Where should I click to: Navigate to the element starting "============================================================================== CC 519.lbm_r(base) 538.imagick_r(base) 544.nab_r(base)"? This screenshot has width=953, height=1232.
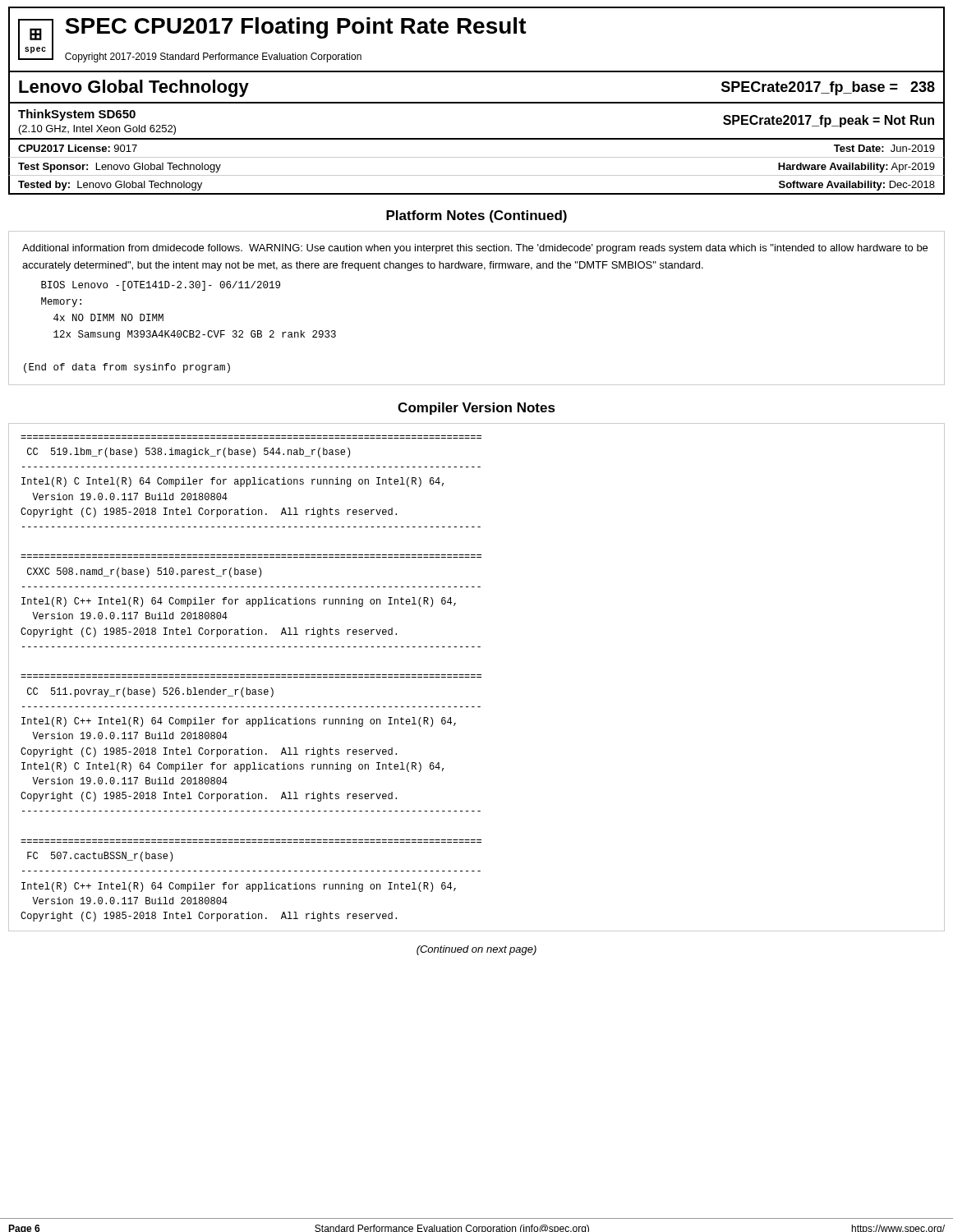tap(476, 677)
